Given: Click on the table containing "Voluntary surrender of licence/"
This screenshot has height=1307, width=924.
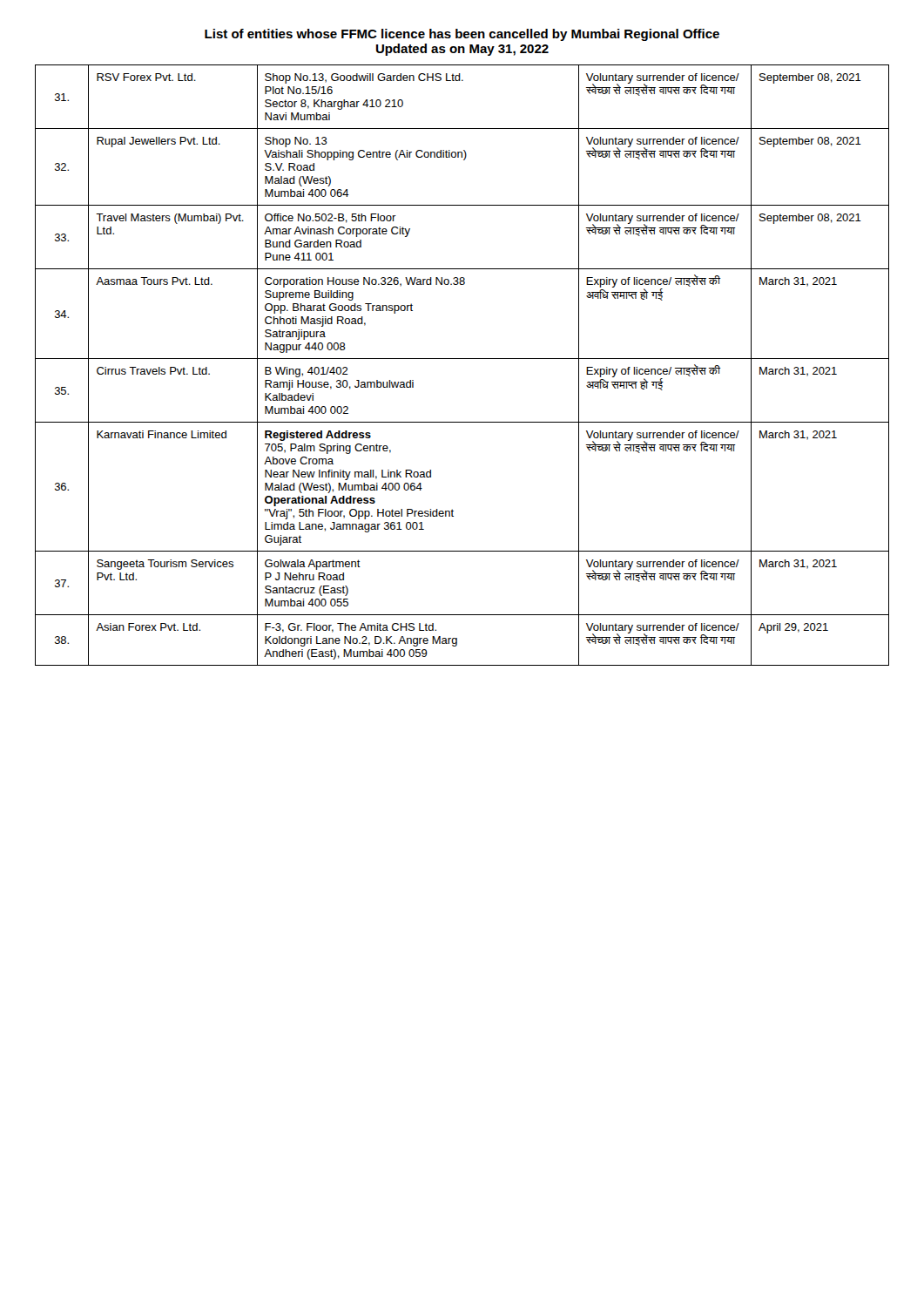Looking at the screenshot, I should 462,365.
